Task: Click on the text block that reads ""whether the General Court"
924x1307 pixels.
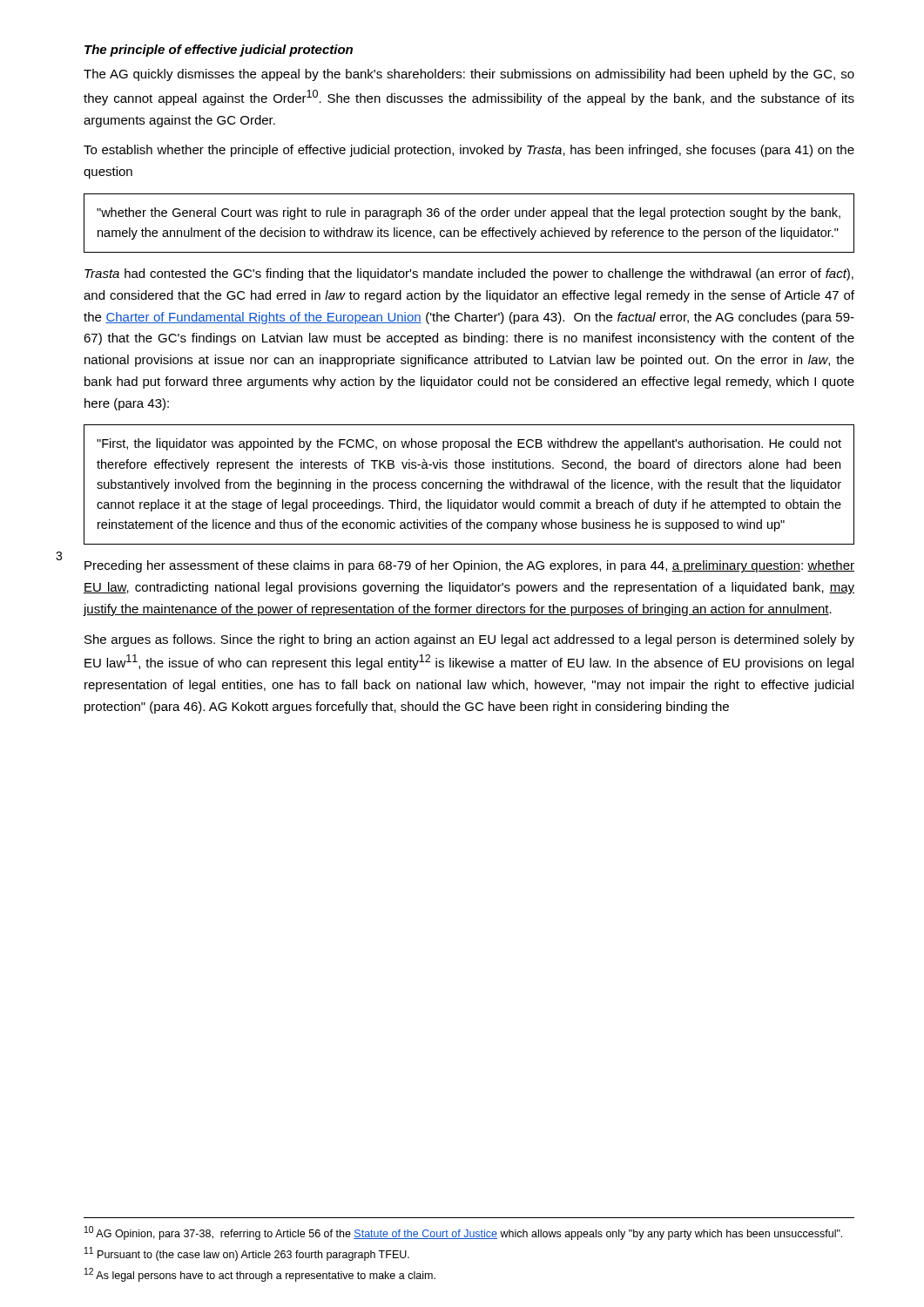Action: coord(469,223)
